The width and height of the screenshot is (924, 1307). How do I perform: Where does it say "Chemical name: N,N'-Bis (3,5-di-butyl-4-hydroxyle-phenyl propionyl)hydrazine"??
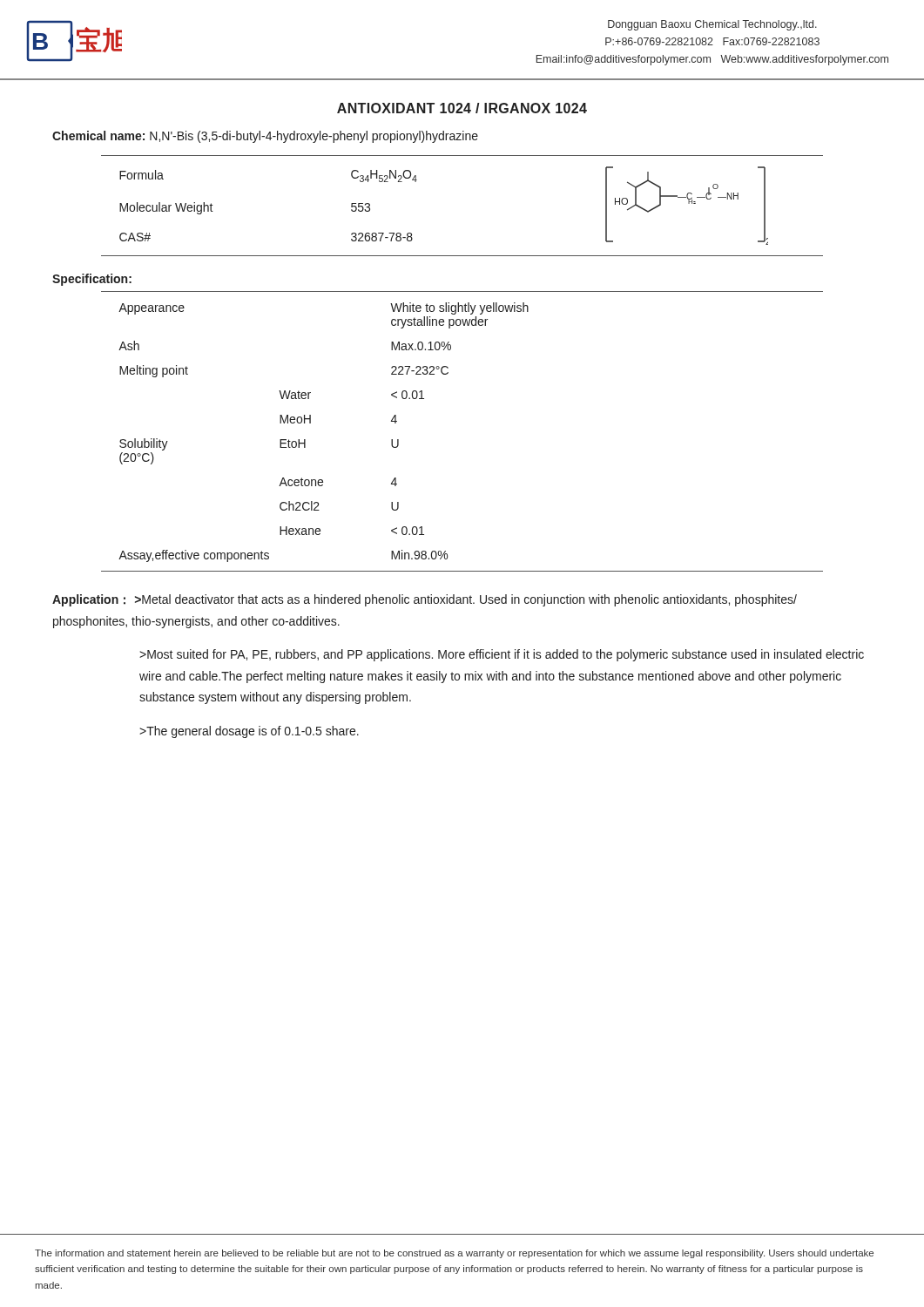click(265, 136)
